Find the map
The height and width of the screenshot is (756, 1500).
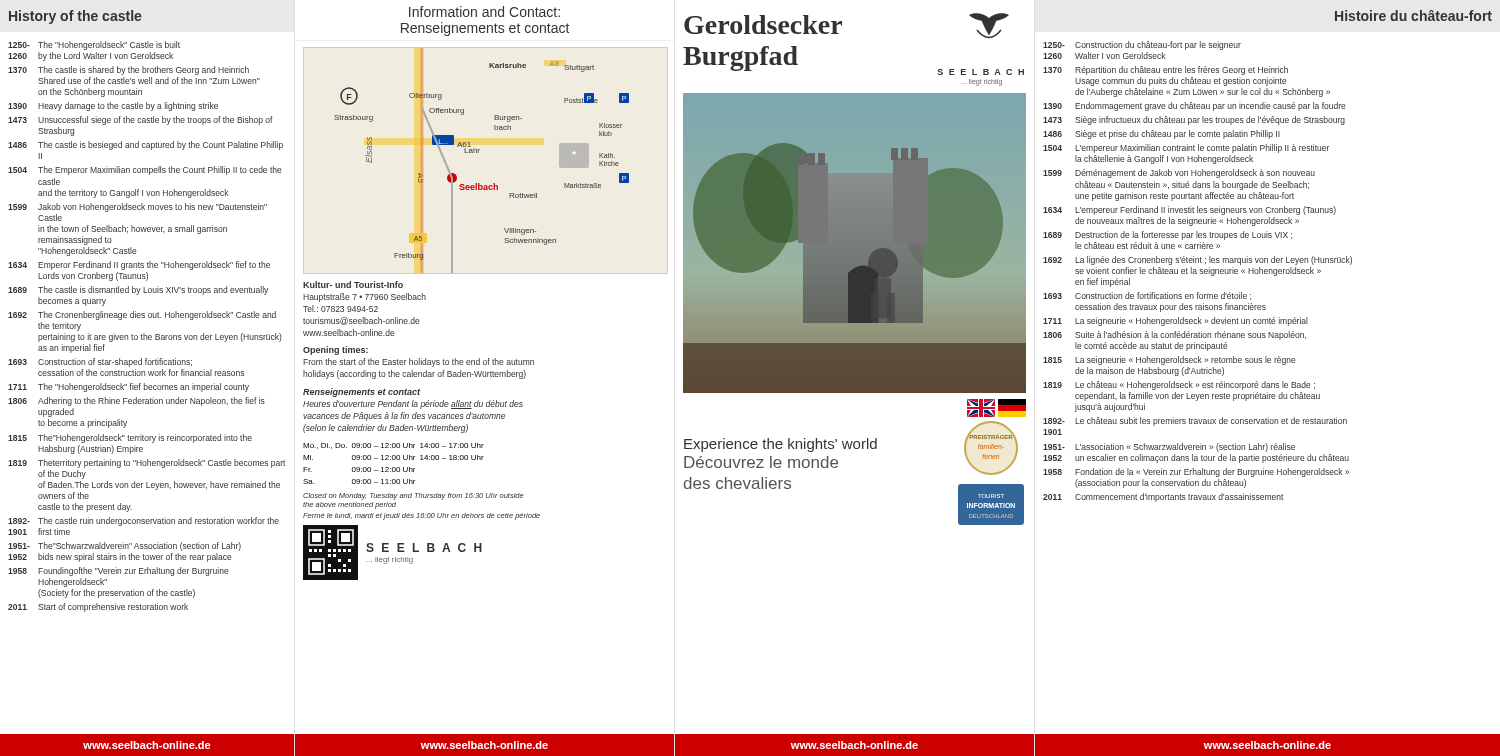click(x=485, y=160)
